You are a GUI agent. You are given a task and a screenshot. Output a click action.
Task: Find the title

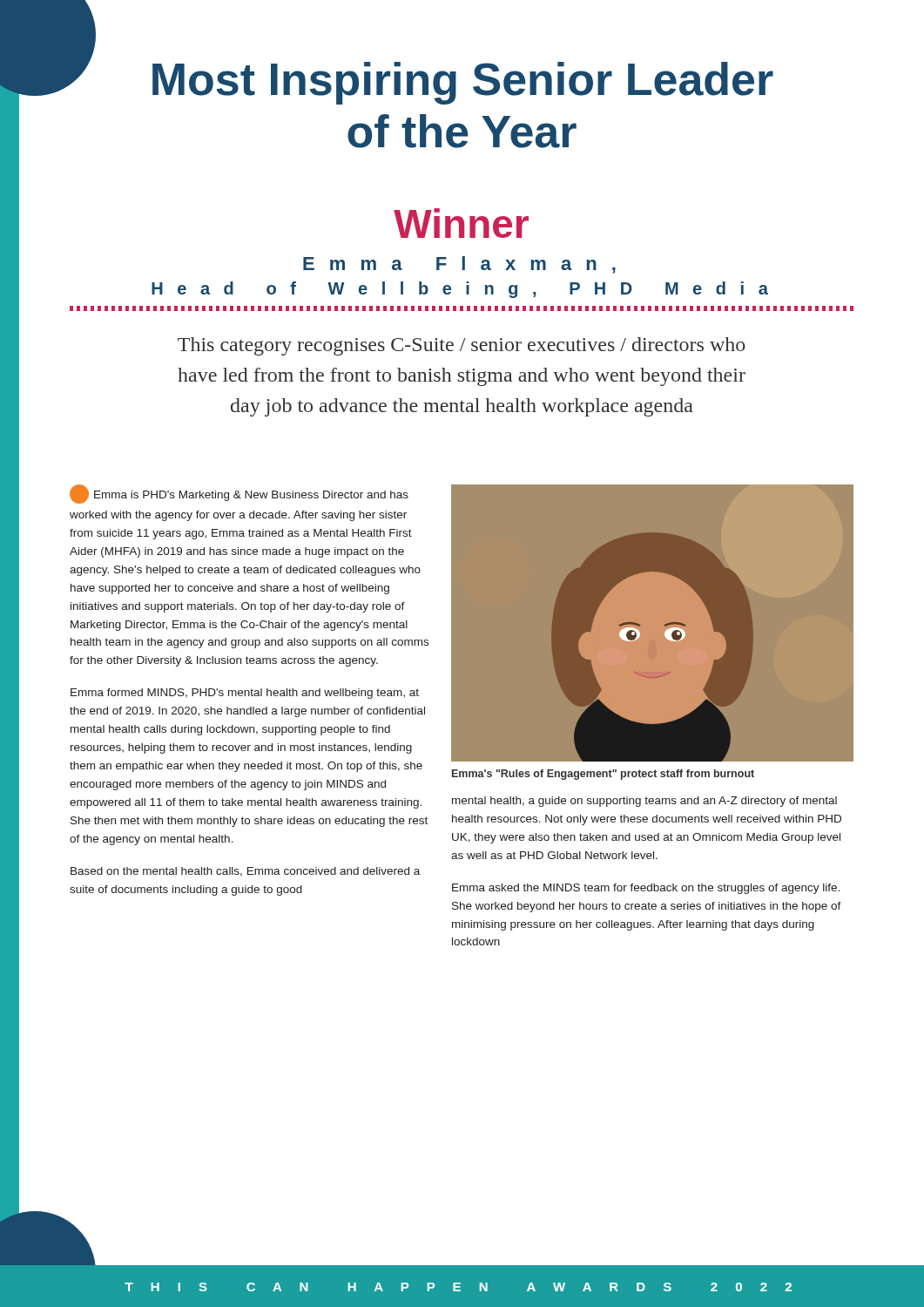(x=462, y=106)
